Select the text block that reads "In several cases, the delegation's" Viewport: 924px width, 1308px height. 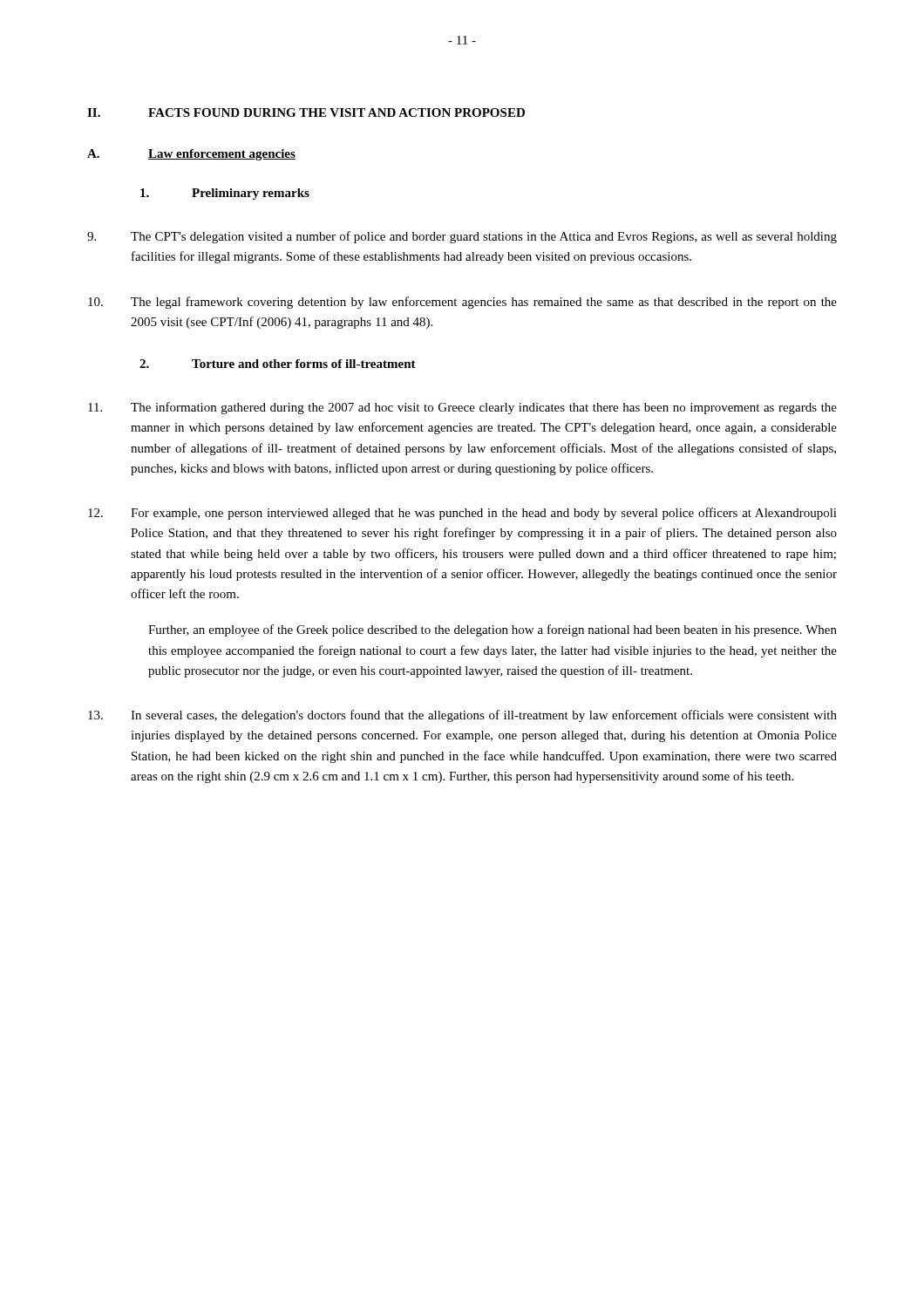tap(462, 746)
